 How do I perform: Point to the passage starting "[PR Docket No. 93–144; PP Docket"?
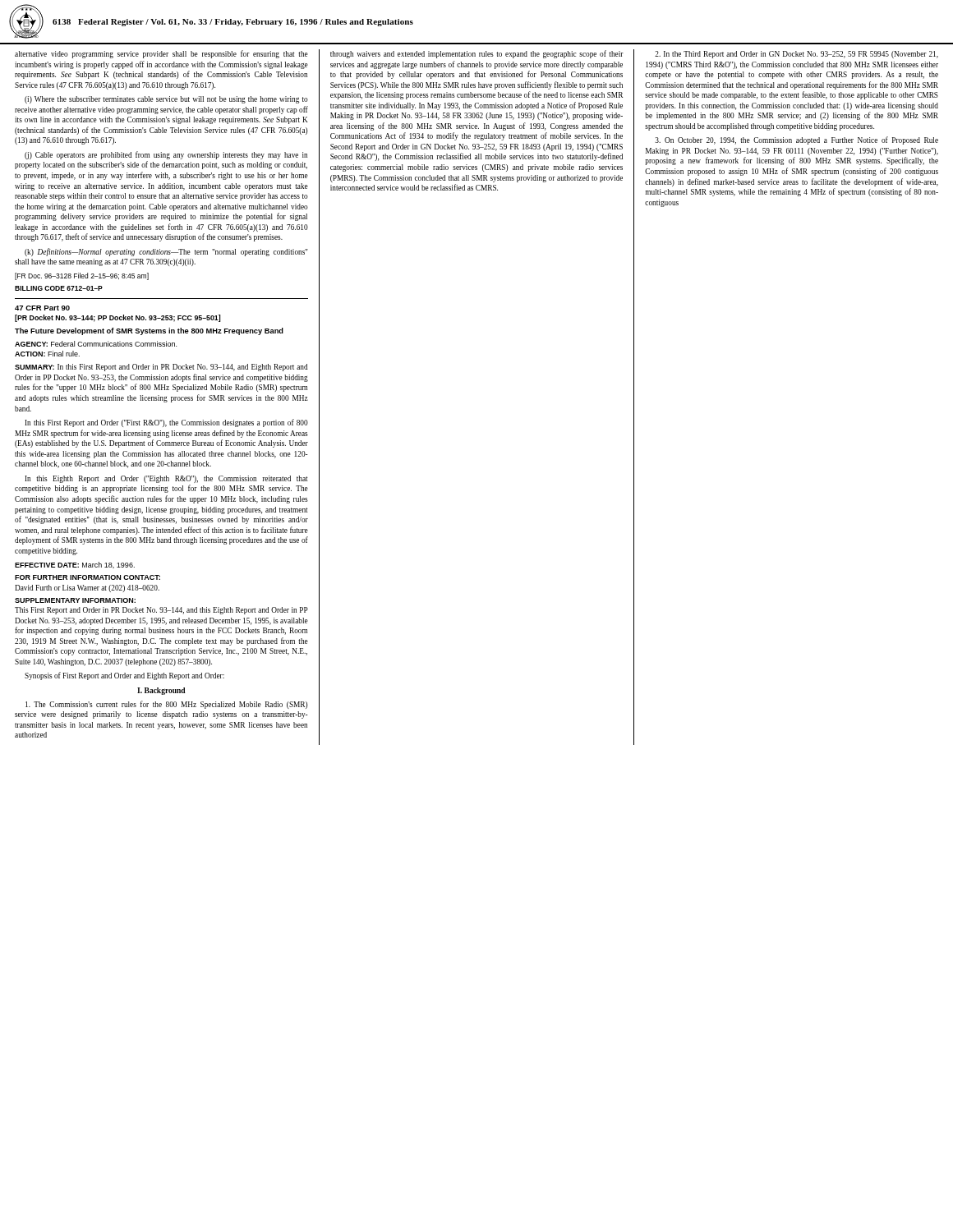pos(118,318)
